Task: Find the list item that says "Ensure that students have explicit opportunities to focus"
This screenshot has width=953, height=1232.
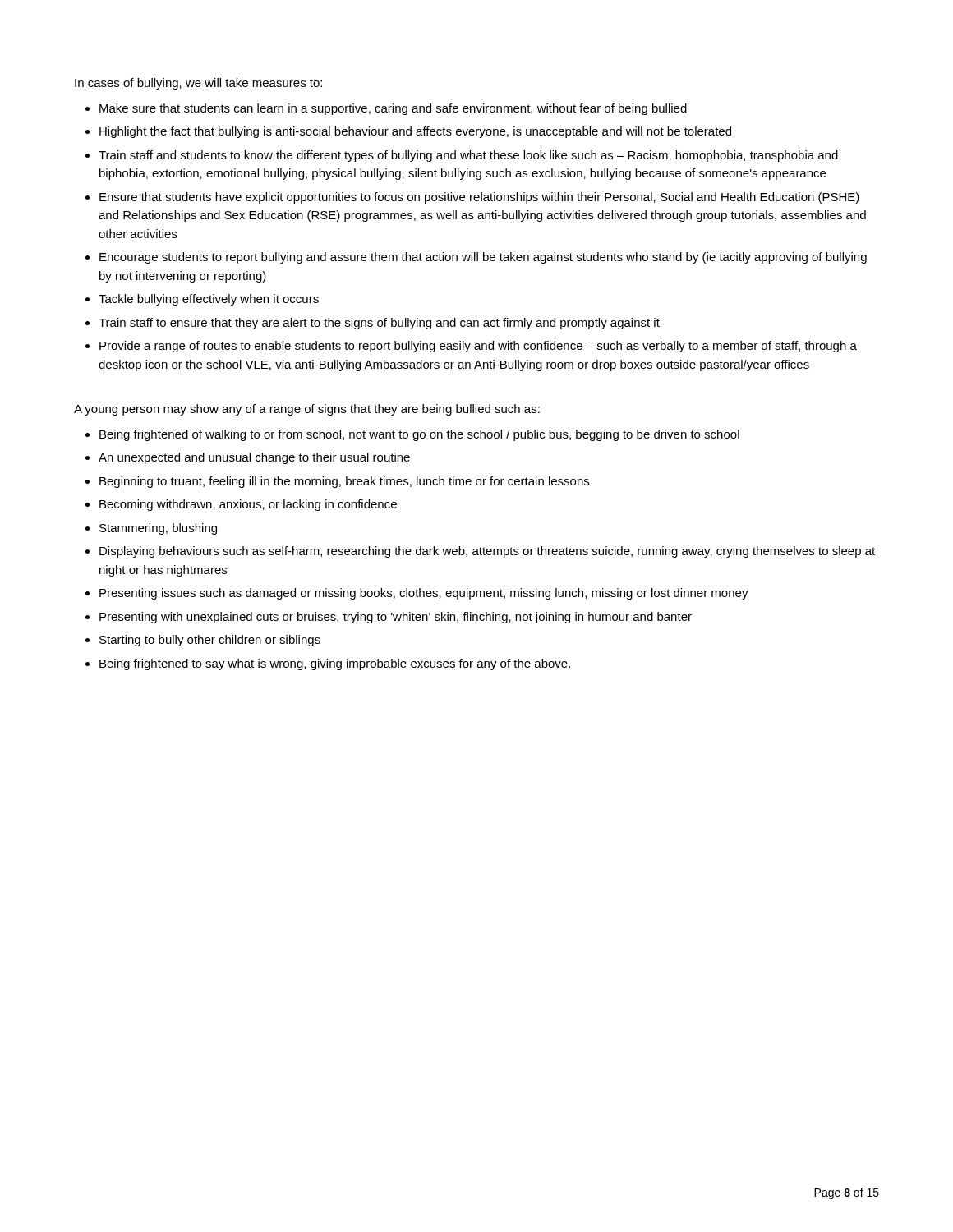Action: point(489,215)
